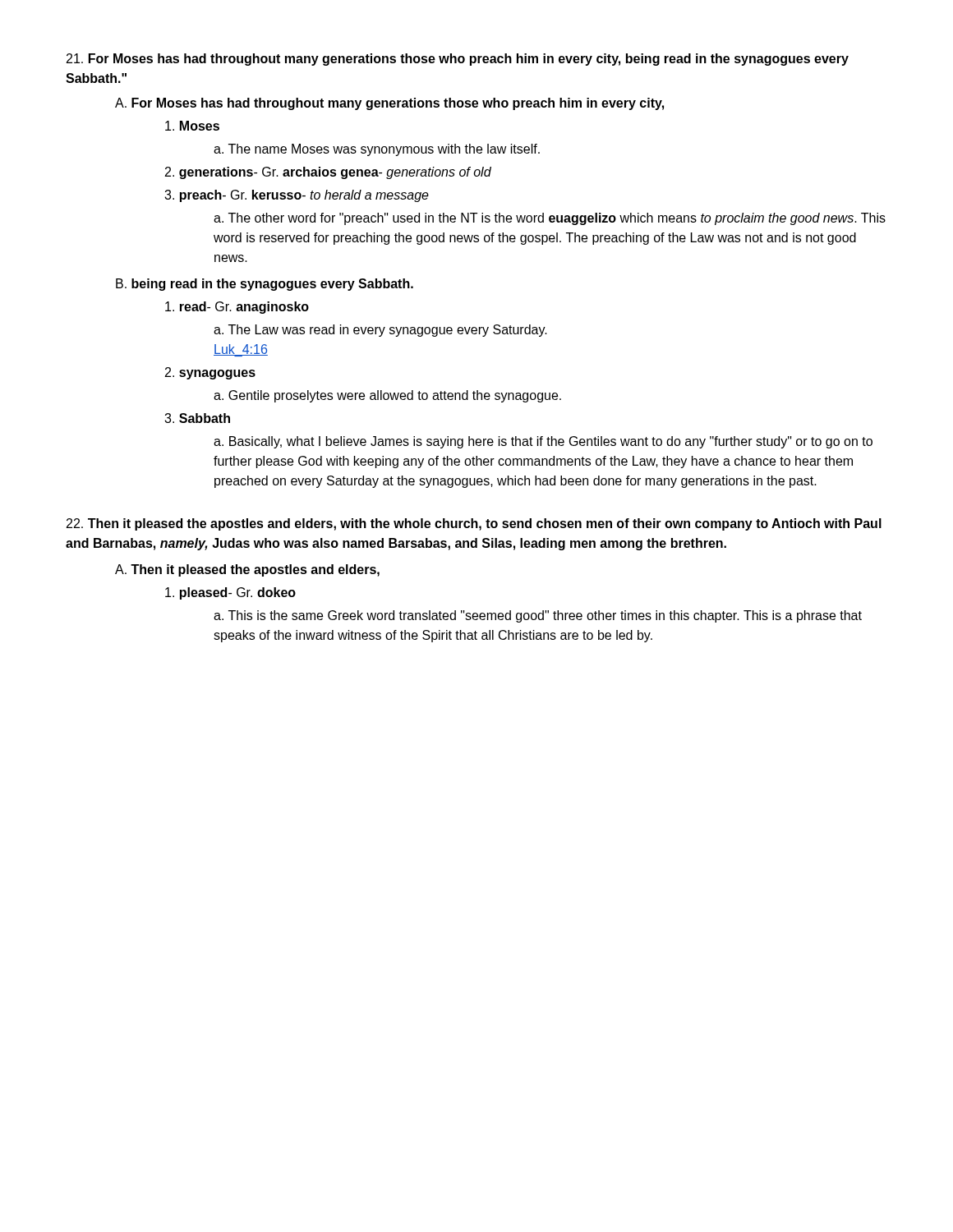Locate the block of text that opens with "21. For Moses has had"
This screenshot has height=1232, width=953.
pos(476,69)
